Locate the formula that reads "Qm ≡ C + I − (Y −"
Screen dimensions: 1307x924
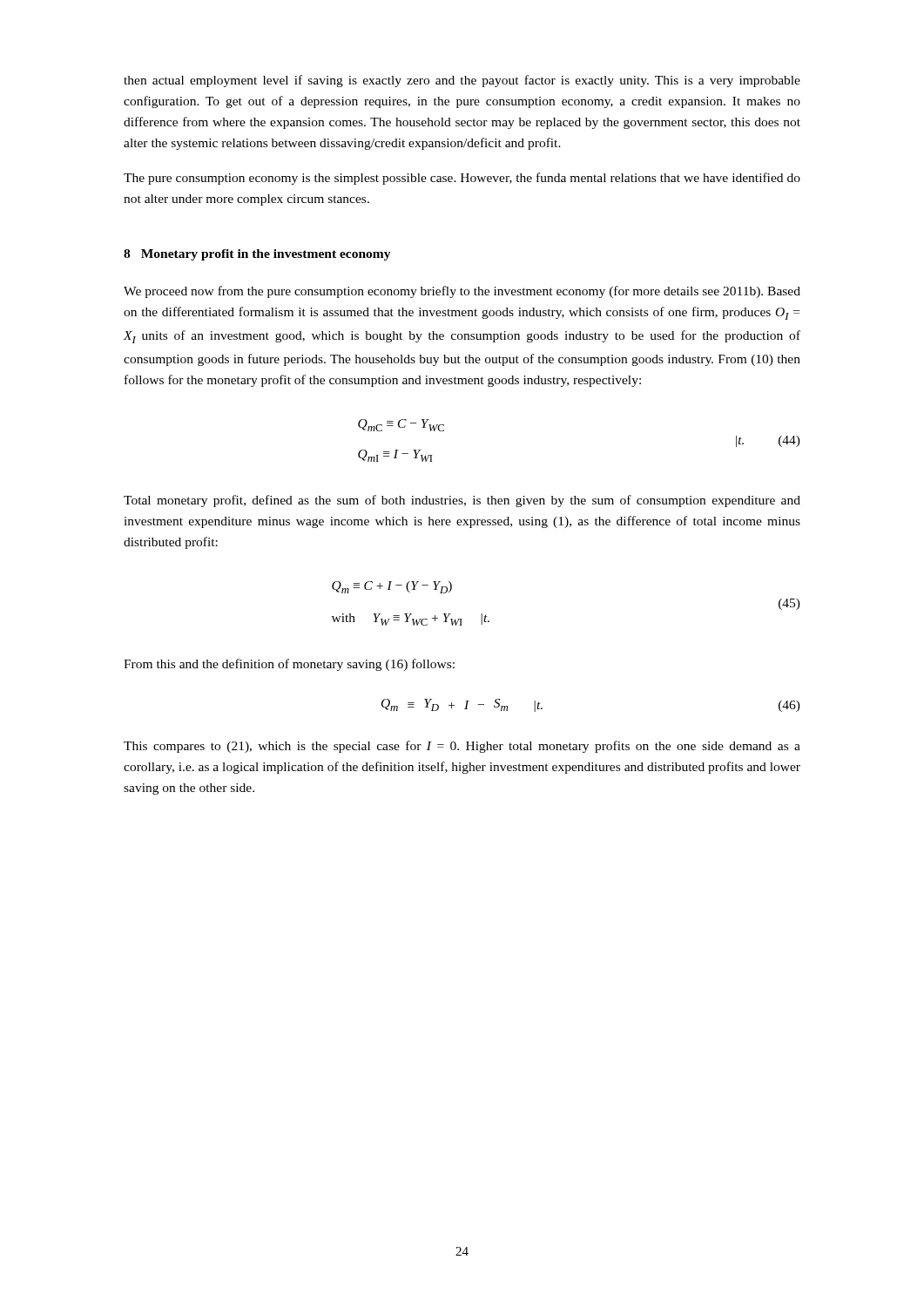pyautogui.click(x=392, y=587)
